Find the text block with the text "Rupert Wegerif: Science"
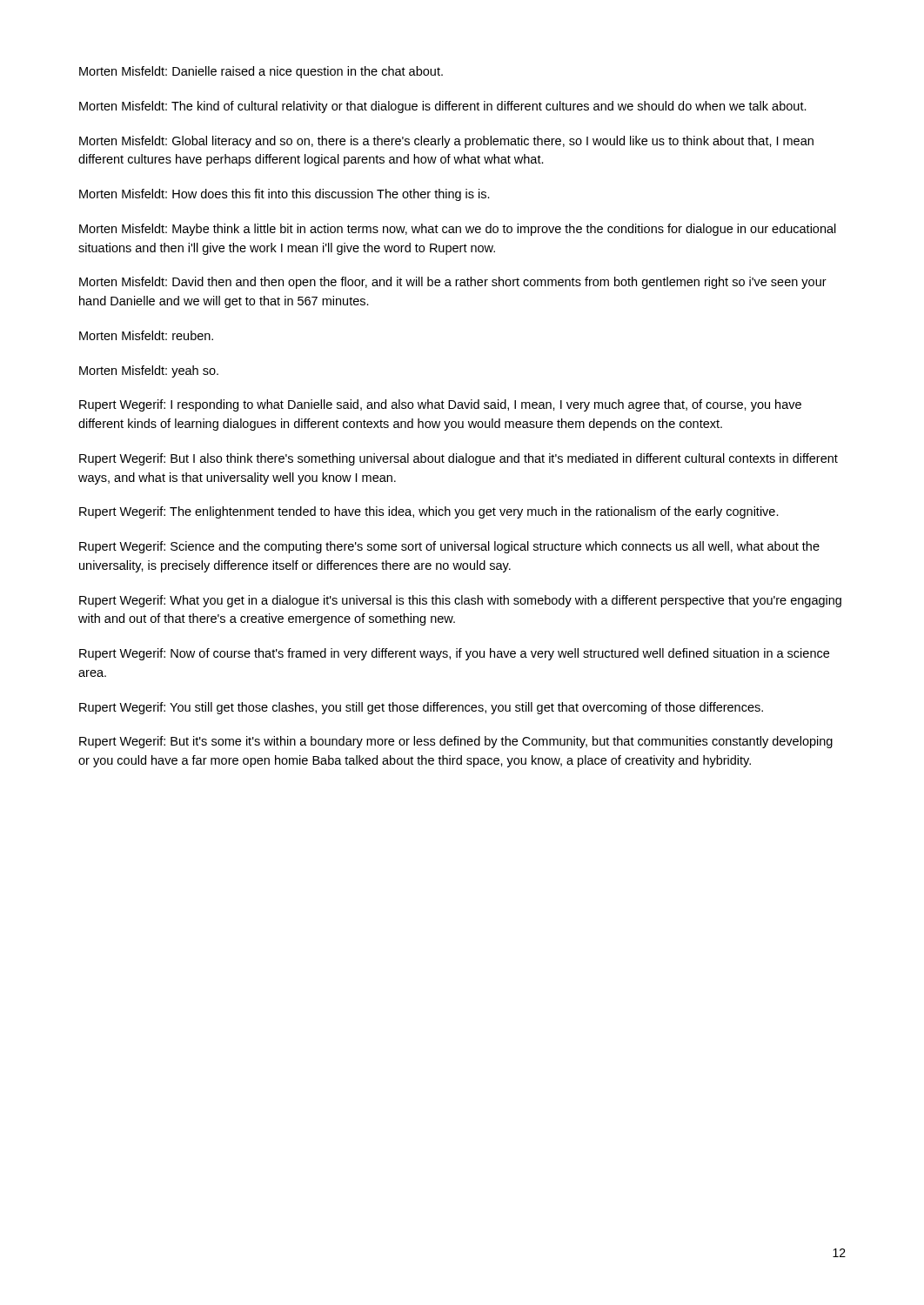924x1305 pixels. tap(449, 556)
